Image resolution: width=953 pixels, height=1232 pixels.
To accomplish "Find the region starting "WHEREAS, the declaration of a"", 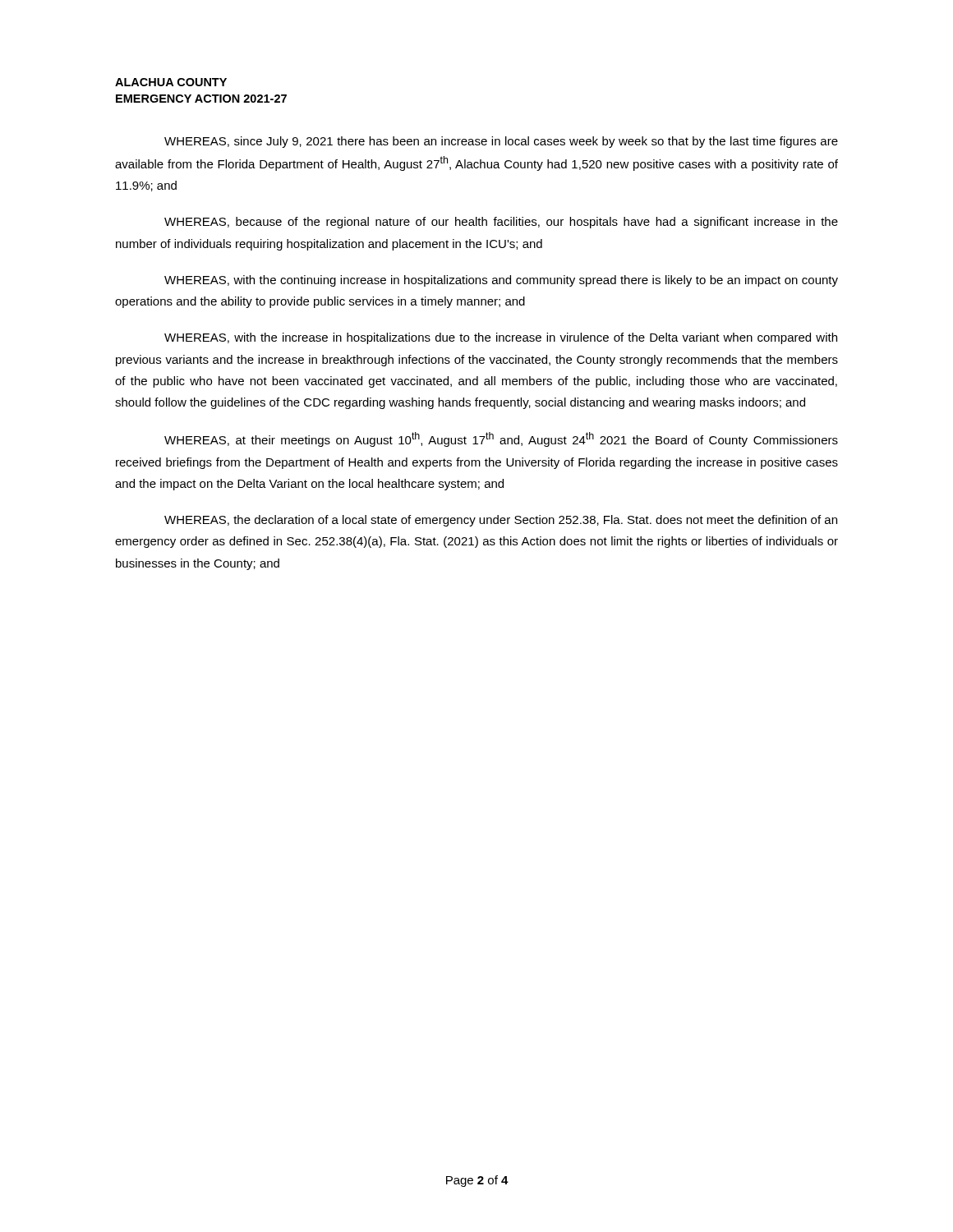I will (476, 541).
